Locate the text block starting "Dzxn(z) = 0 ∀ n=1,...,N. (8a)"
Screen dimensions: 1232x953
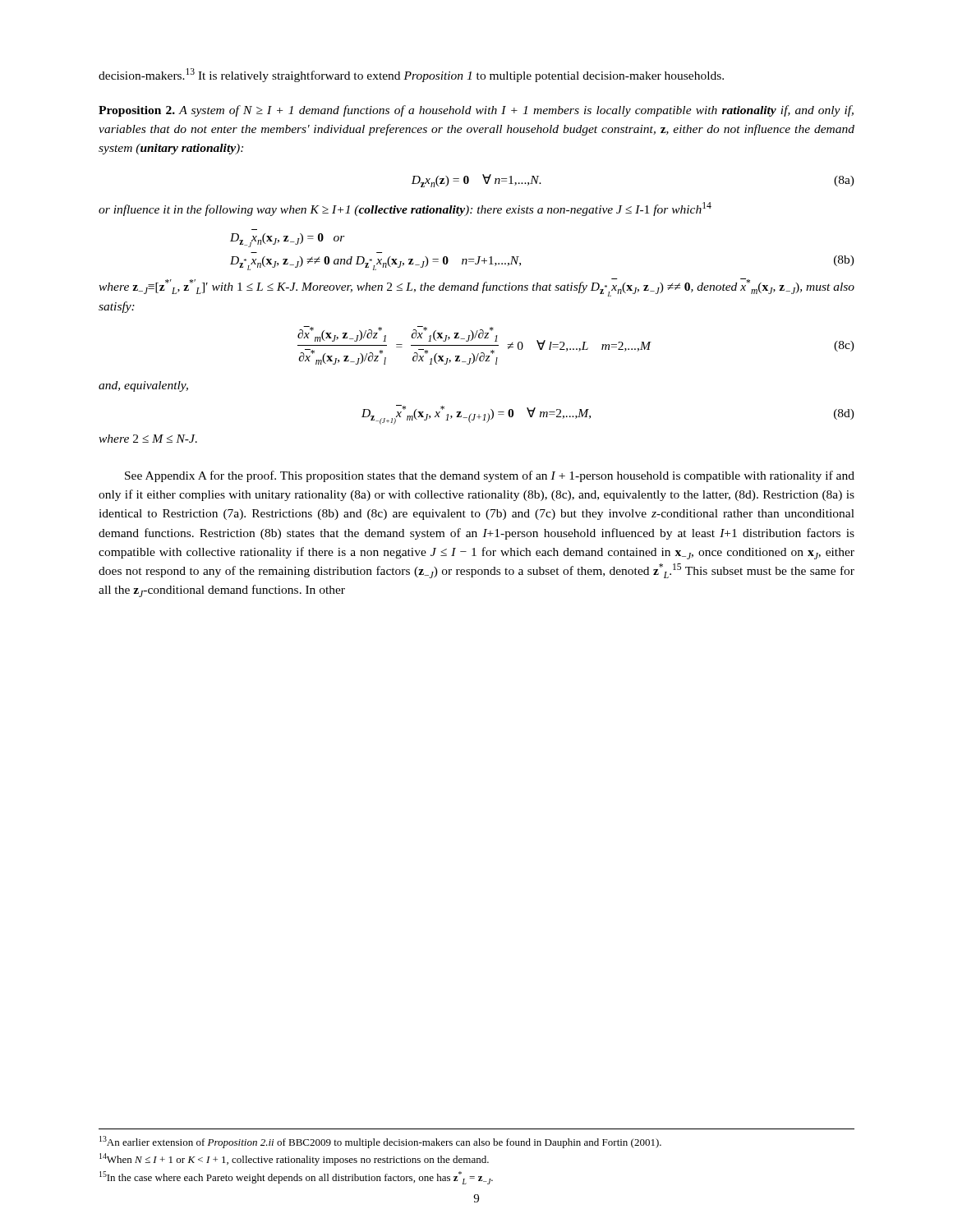[x=476, y=180]
